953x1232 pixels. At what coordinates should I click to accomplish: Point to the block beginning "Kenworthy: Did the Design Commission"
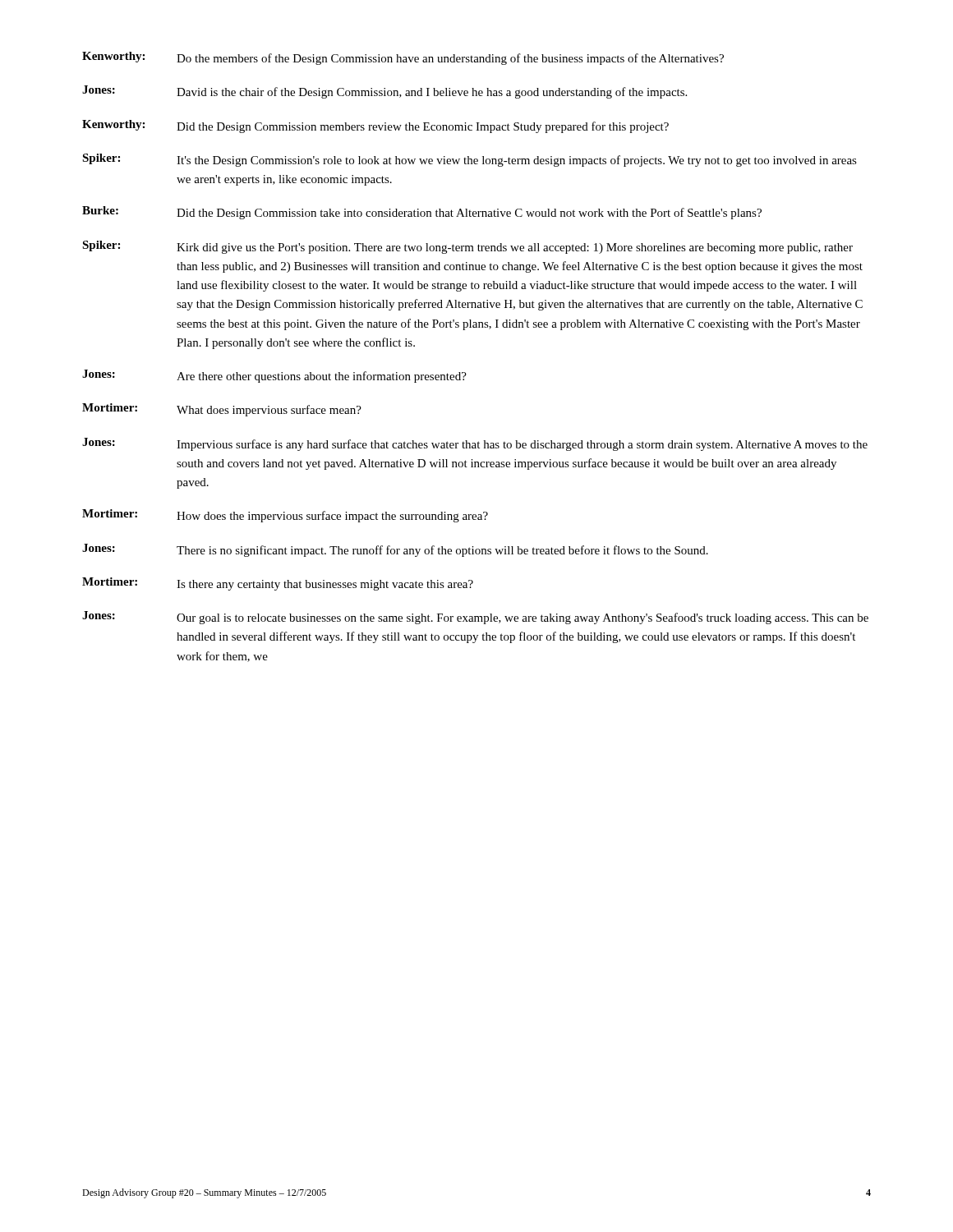point(476,127)
